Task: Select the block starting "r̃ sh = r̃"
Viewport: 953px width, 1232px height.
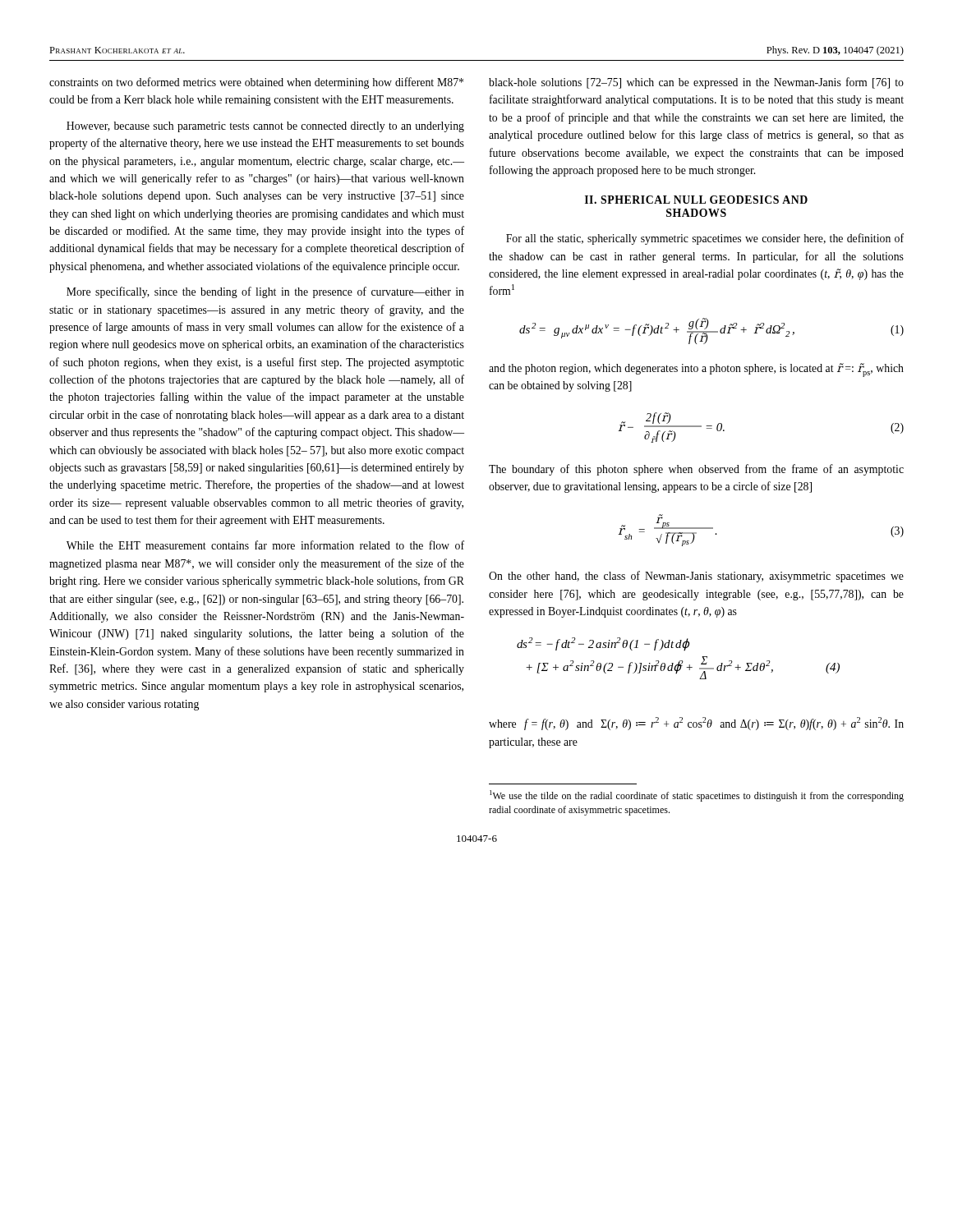Action: 696,532
